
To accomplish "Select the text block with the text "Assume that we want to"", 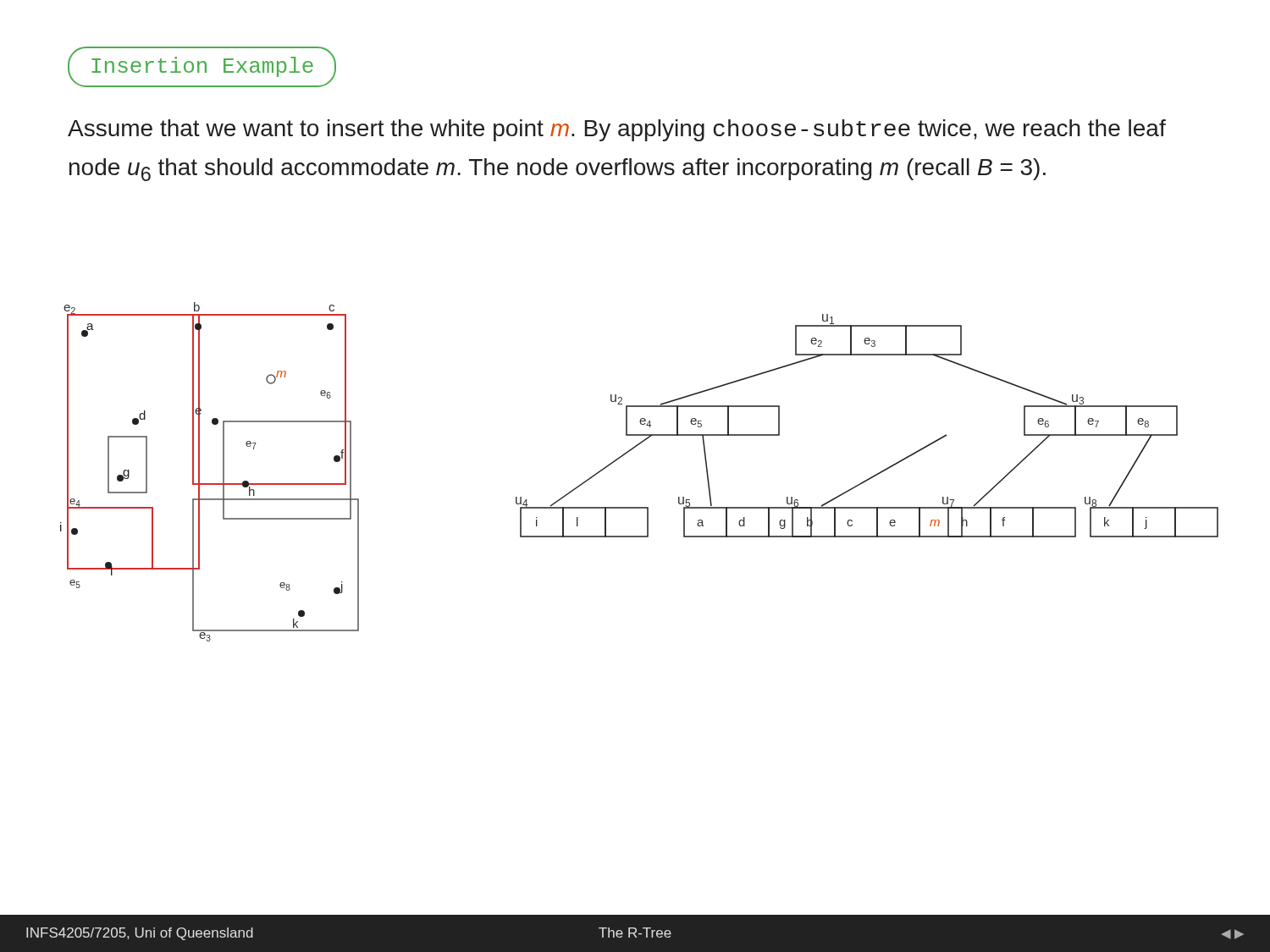I will [617, 150].
